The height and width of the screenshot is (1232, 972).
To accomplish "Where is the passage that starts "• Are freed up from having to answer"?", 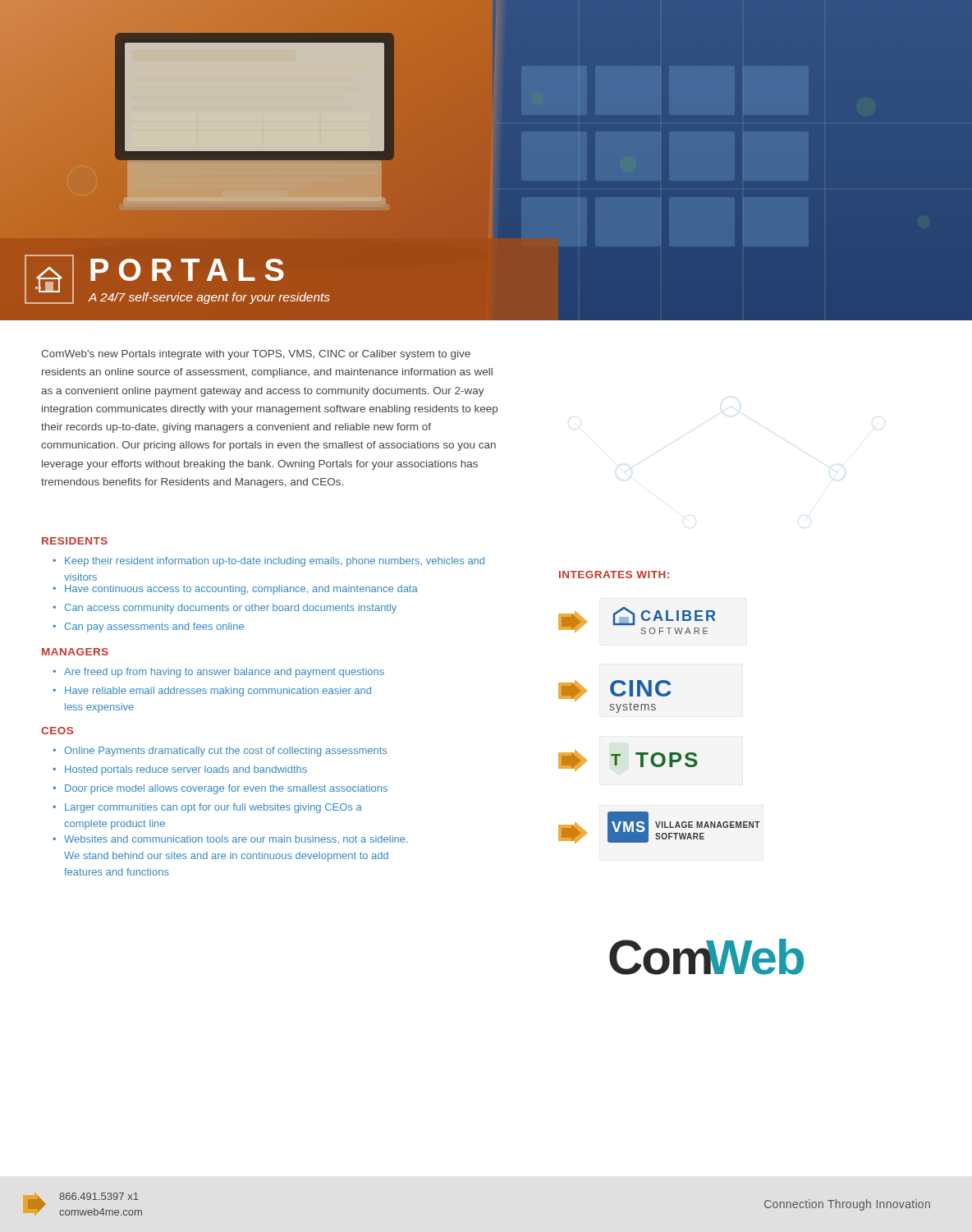I will click(x=278, y=672).
